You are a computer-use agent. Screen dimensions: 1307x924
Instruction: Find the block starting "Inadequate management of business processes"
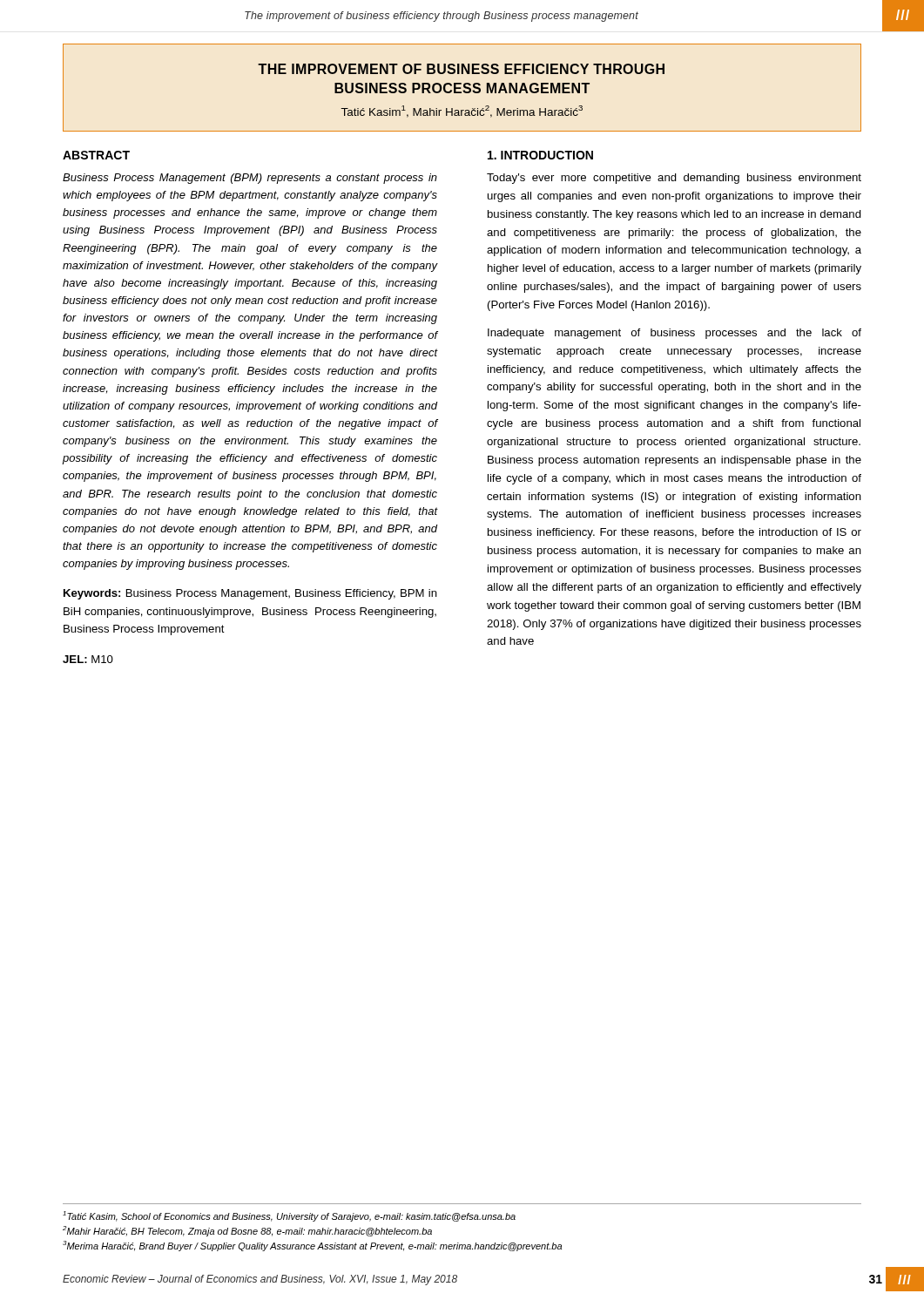(x=674, y=487)
